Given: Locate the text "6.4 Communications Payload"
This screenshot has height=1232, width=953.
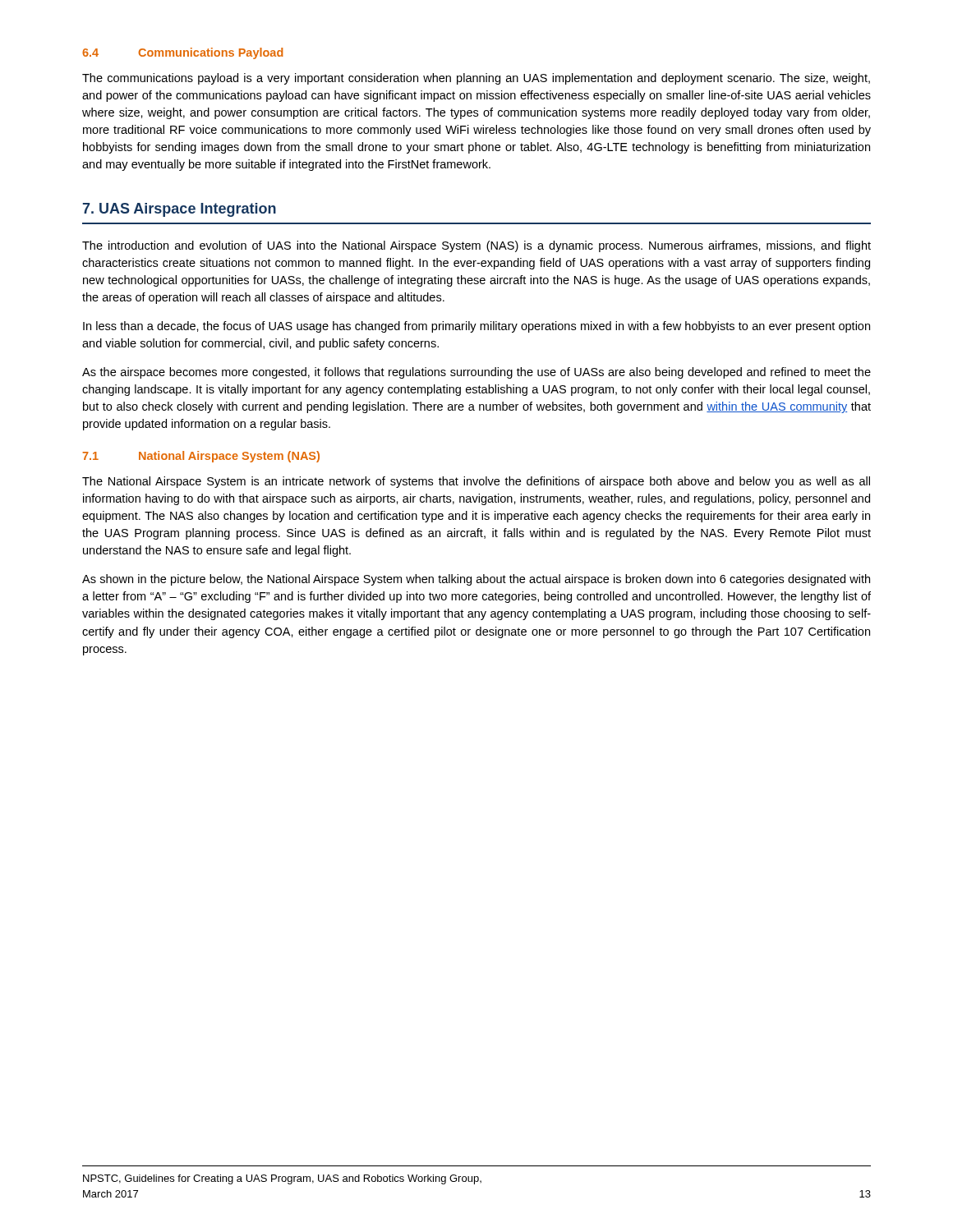Looking at the screenshot, I should coord(183,53).
